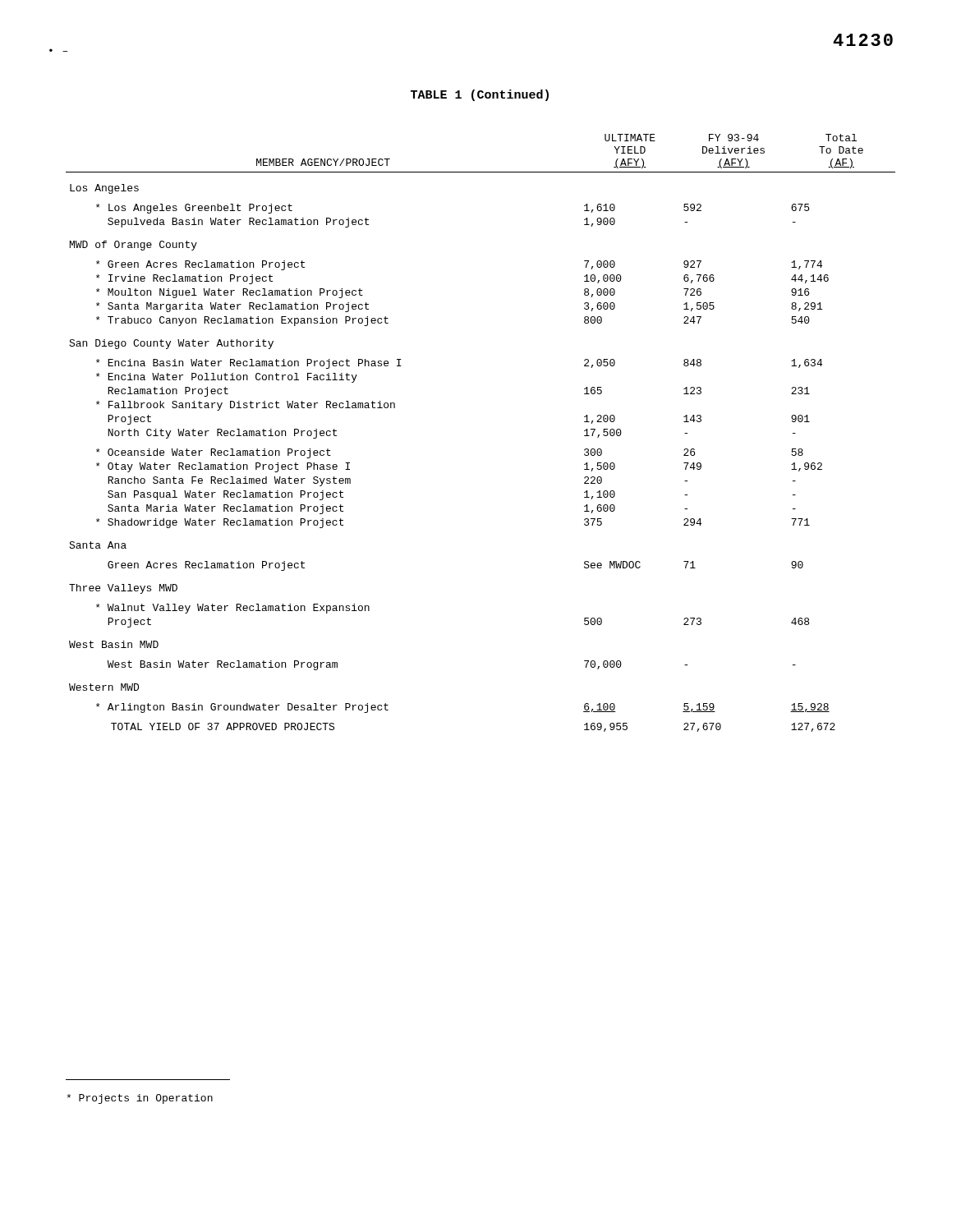Locate the text "TABLE 1 (Continued)"

480,96
